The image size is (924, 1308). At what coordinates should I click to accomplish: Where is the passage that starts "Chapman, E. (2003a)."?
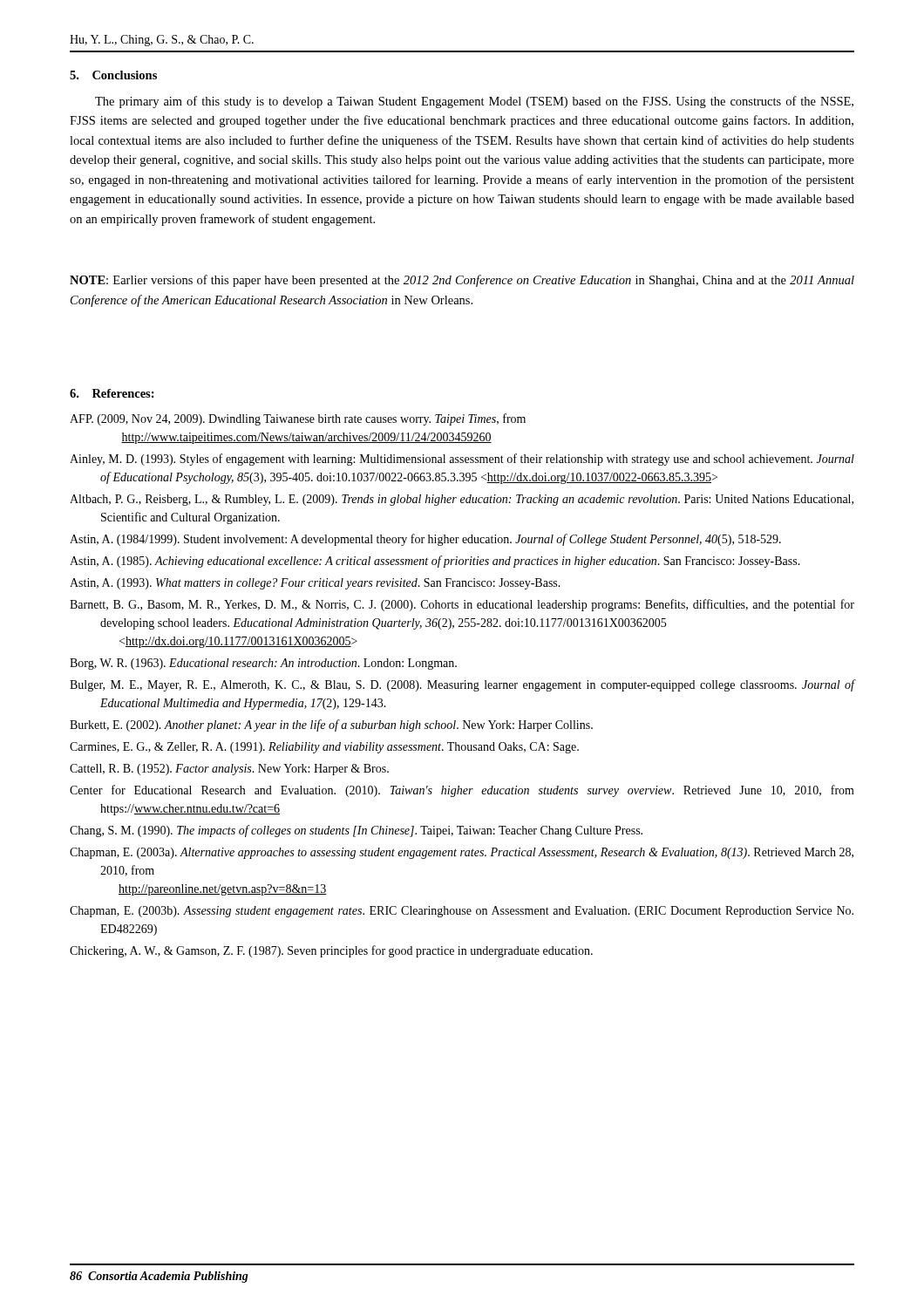click(462, 853)
